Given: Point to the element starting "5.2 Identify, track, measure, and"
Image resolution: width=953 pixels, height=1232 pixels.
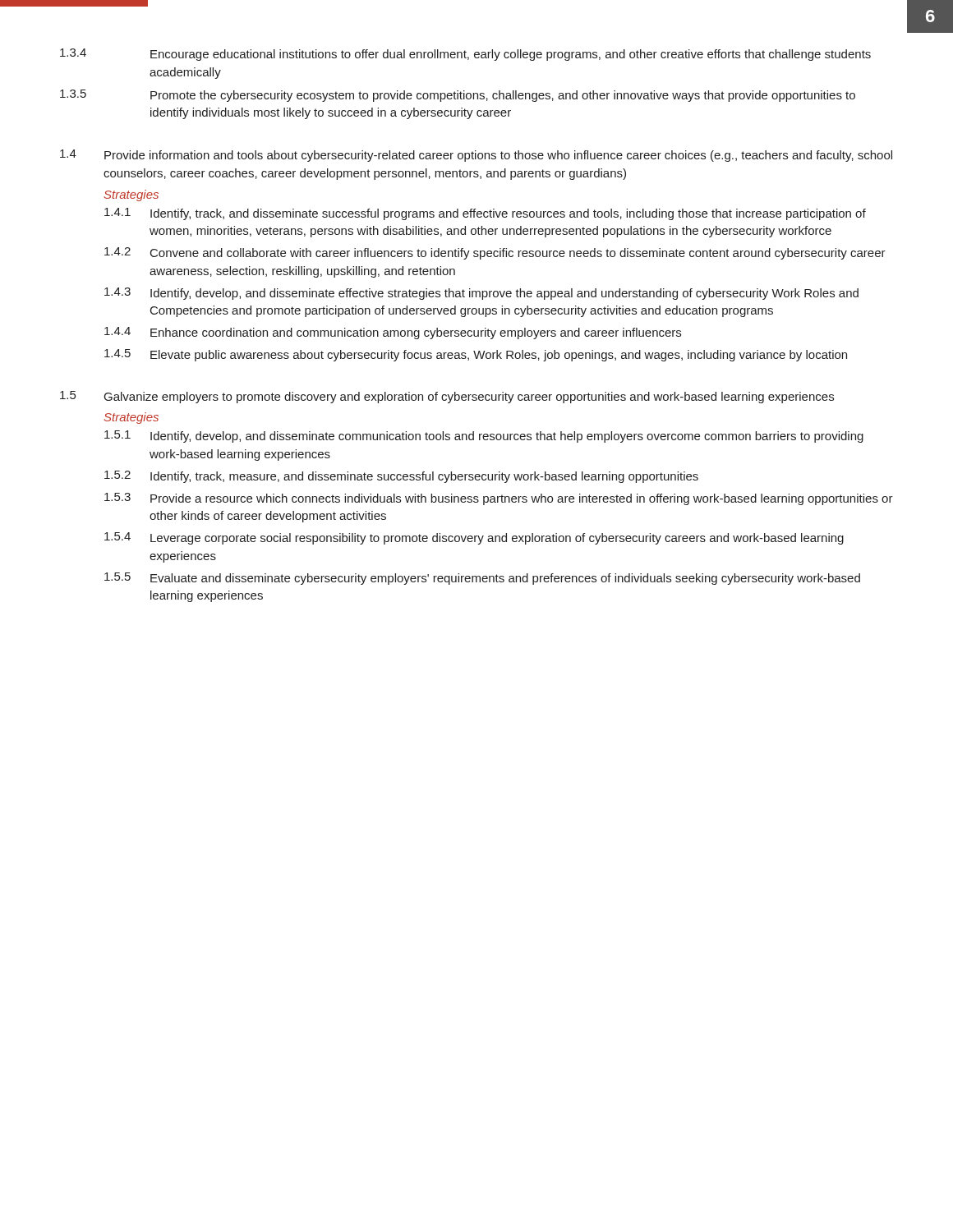Looking at the screenshot, I should click(499, 476).
